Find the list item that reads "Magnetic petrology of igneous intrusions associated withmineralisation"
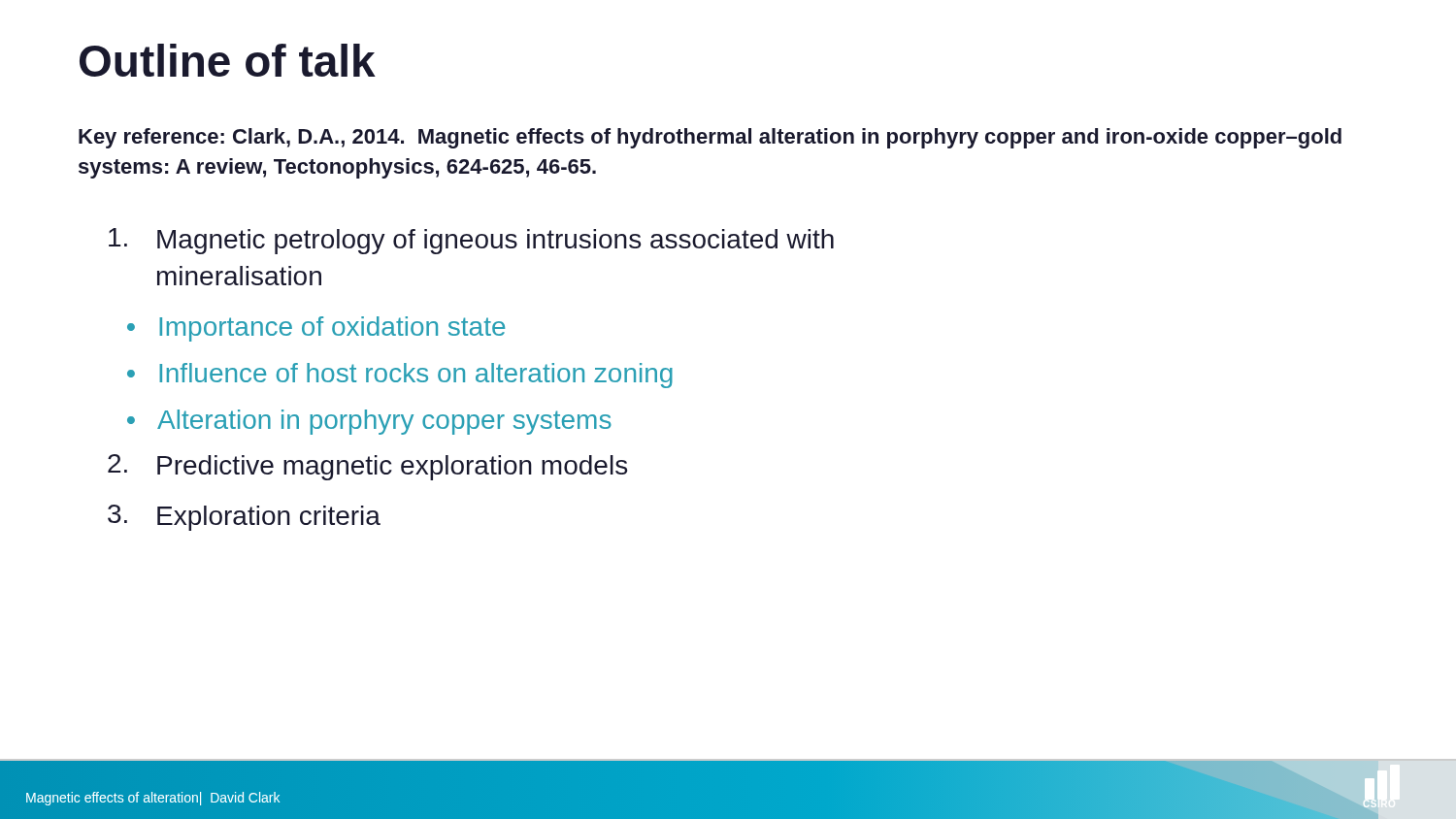1456x819 pixels. 471,258
